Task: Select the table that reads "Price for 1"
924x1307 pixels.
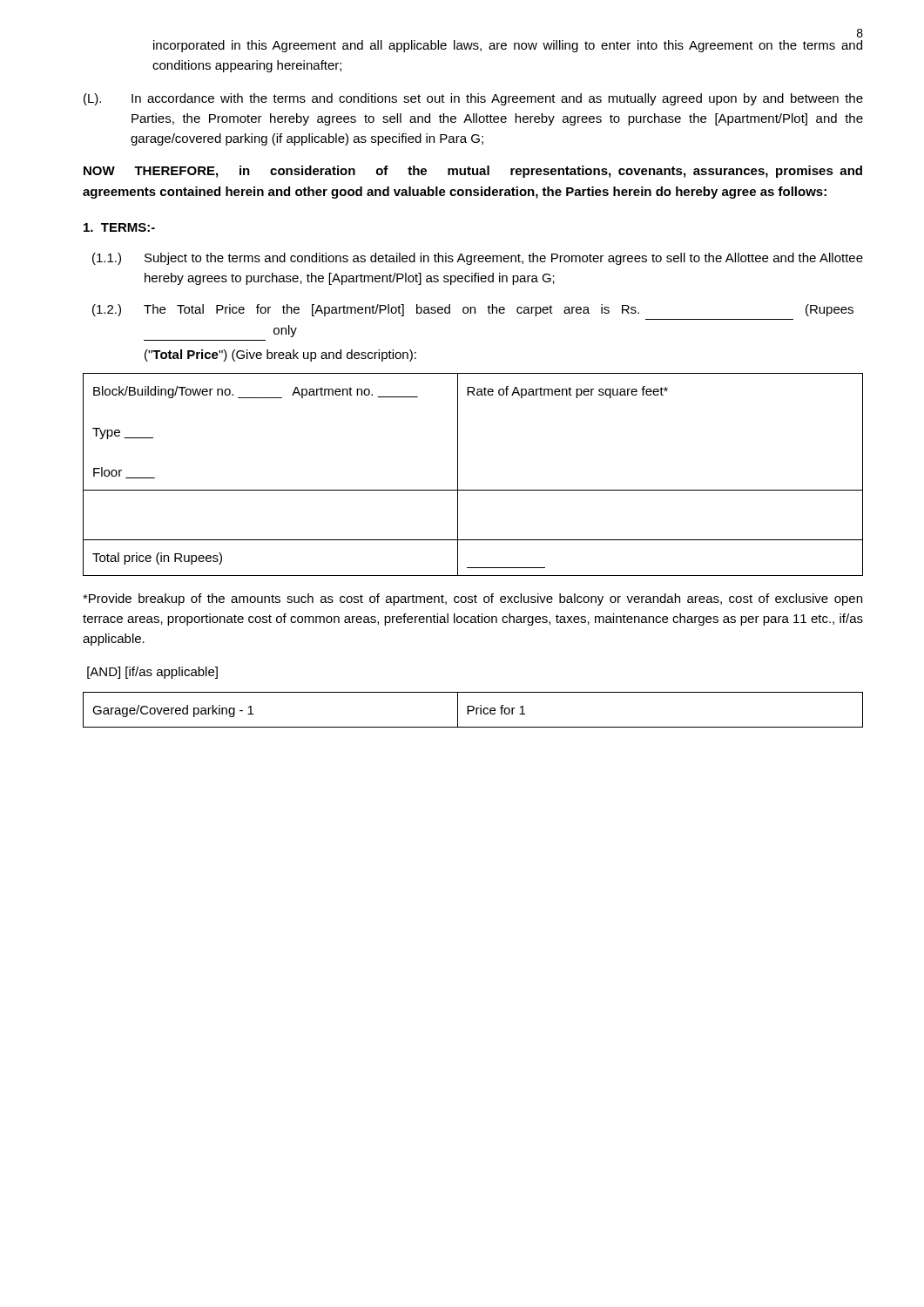Action: (473, 710)
